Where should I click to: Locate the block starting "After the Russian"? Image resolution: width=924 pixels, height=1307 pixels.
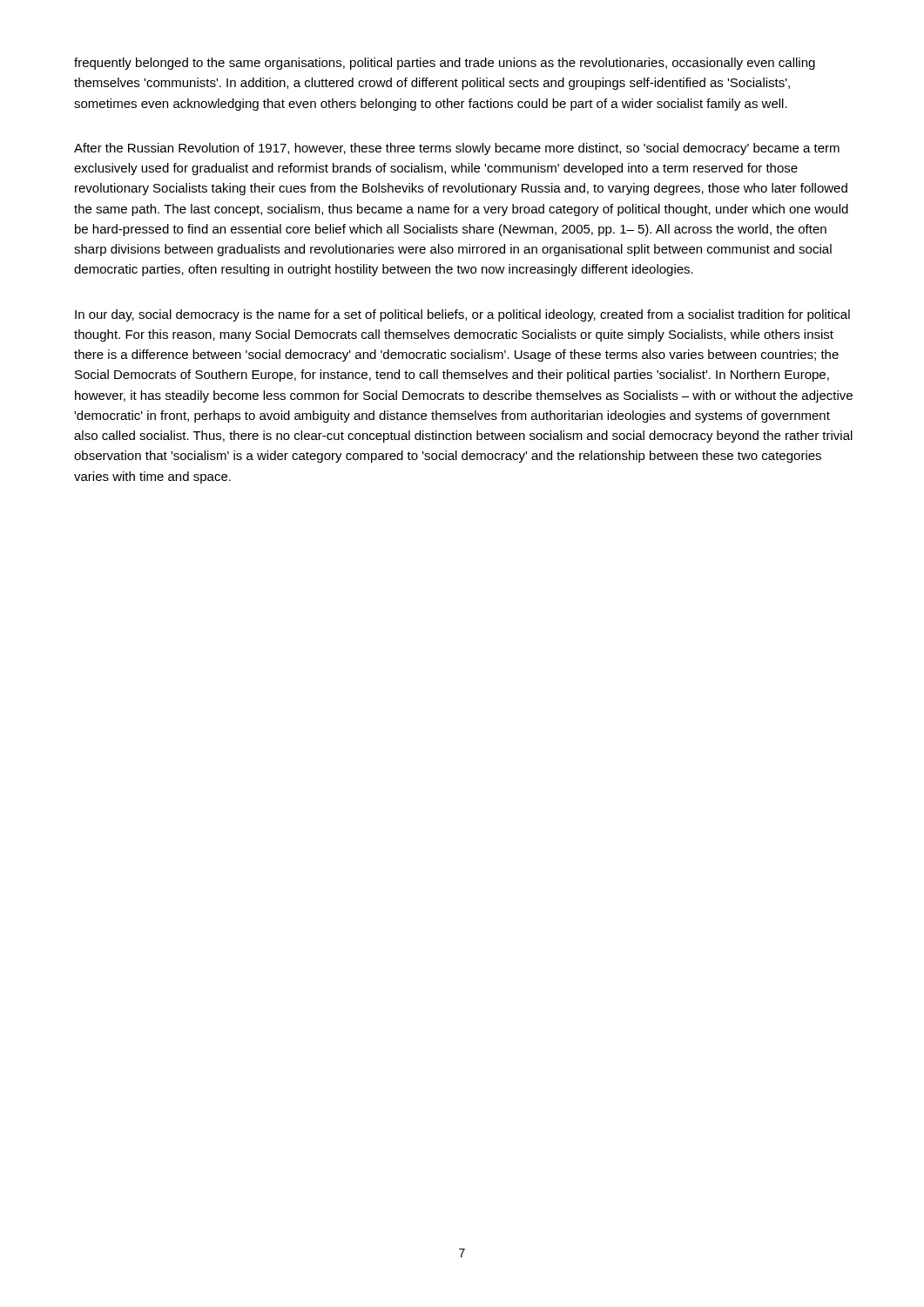point(461,208)
